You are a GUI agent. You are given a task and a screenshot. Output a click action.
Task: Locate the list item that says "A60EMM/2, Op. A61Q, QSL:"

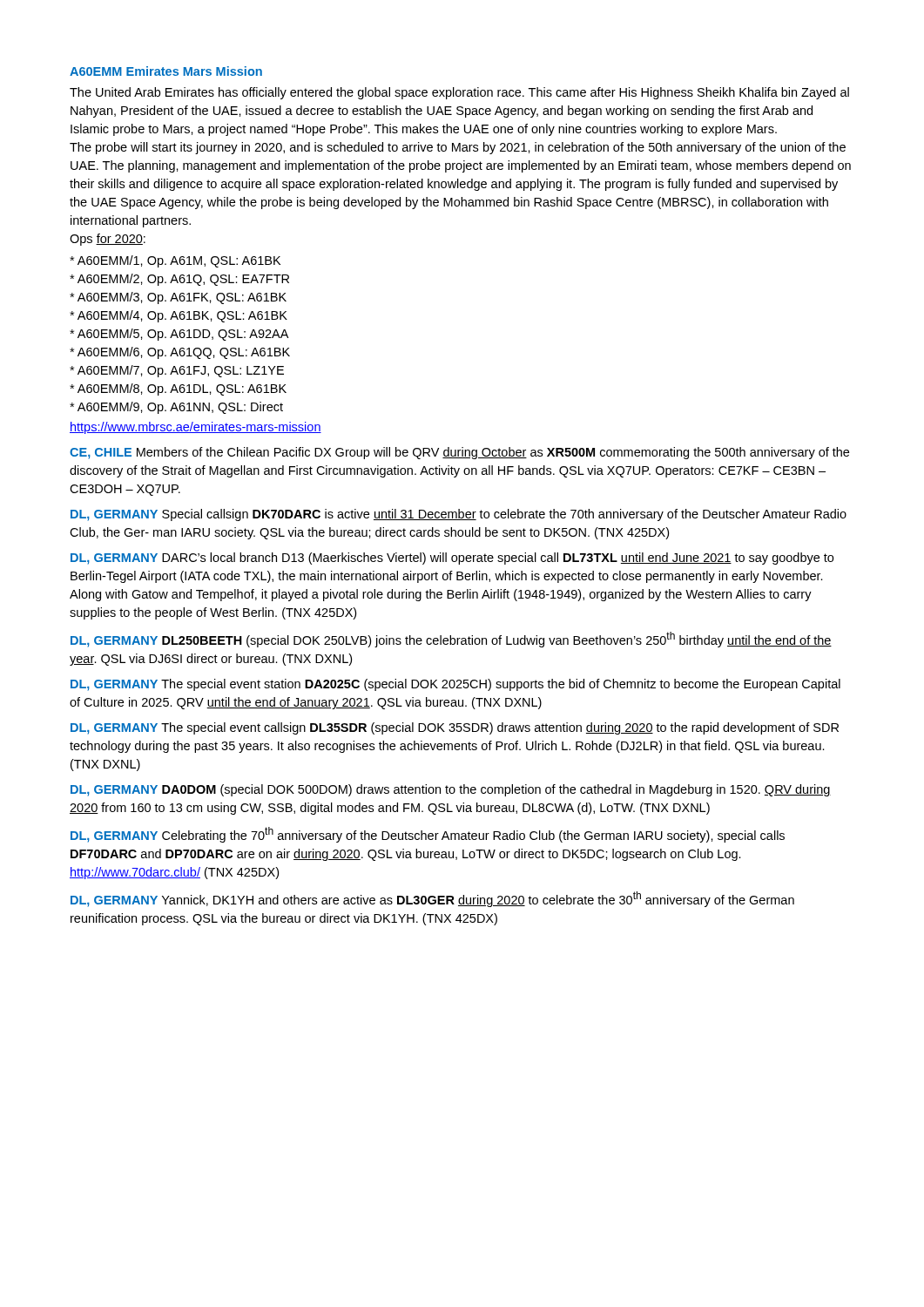pos(180,279)
